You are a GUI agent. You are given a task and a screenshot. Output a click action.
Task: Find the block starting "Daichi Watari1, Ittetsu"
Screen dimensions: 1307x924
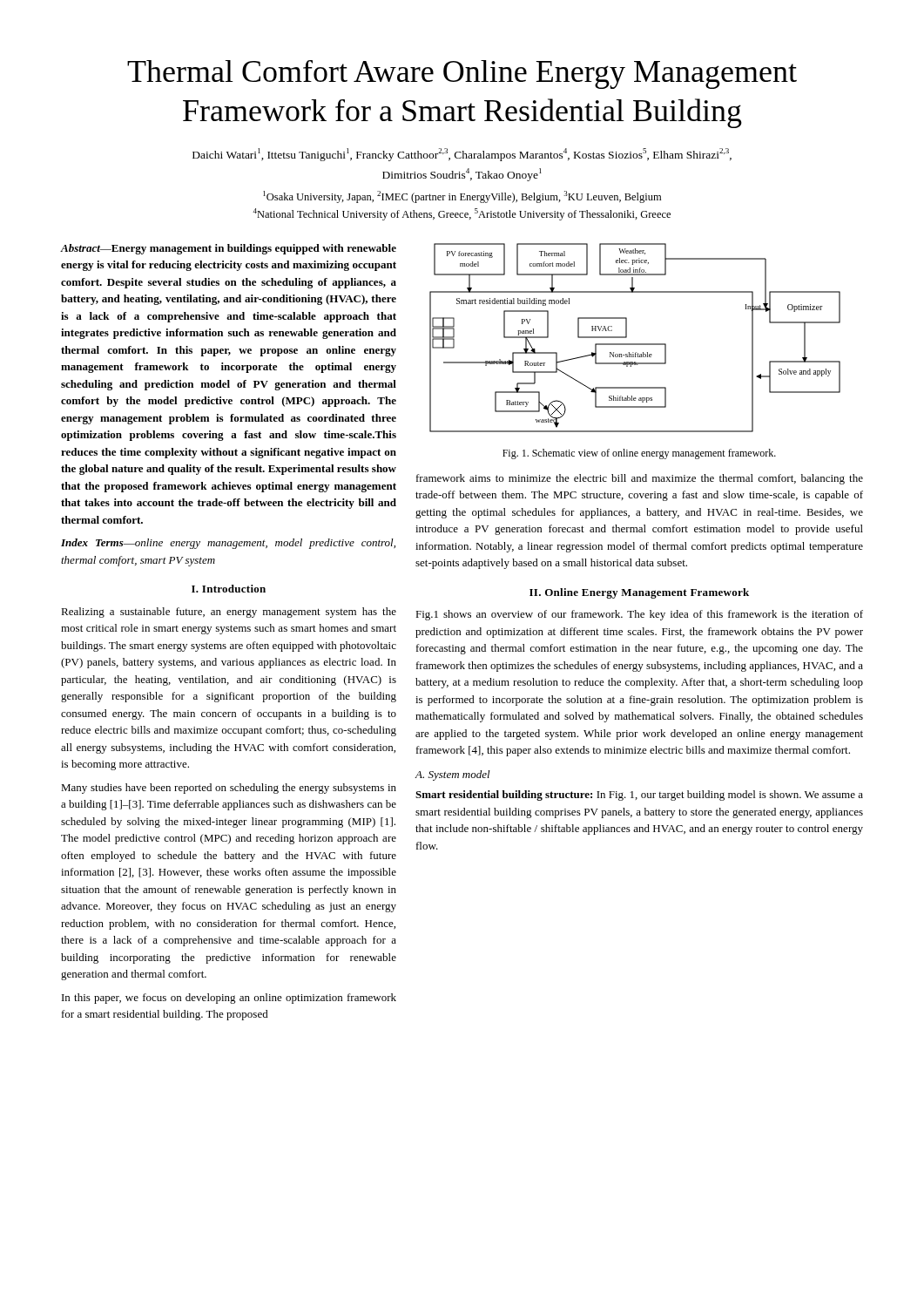coord(462,164)
